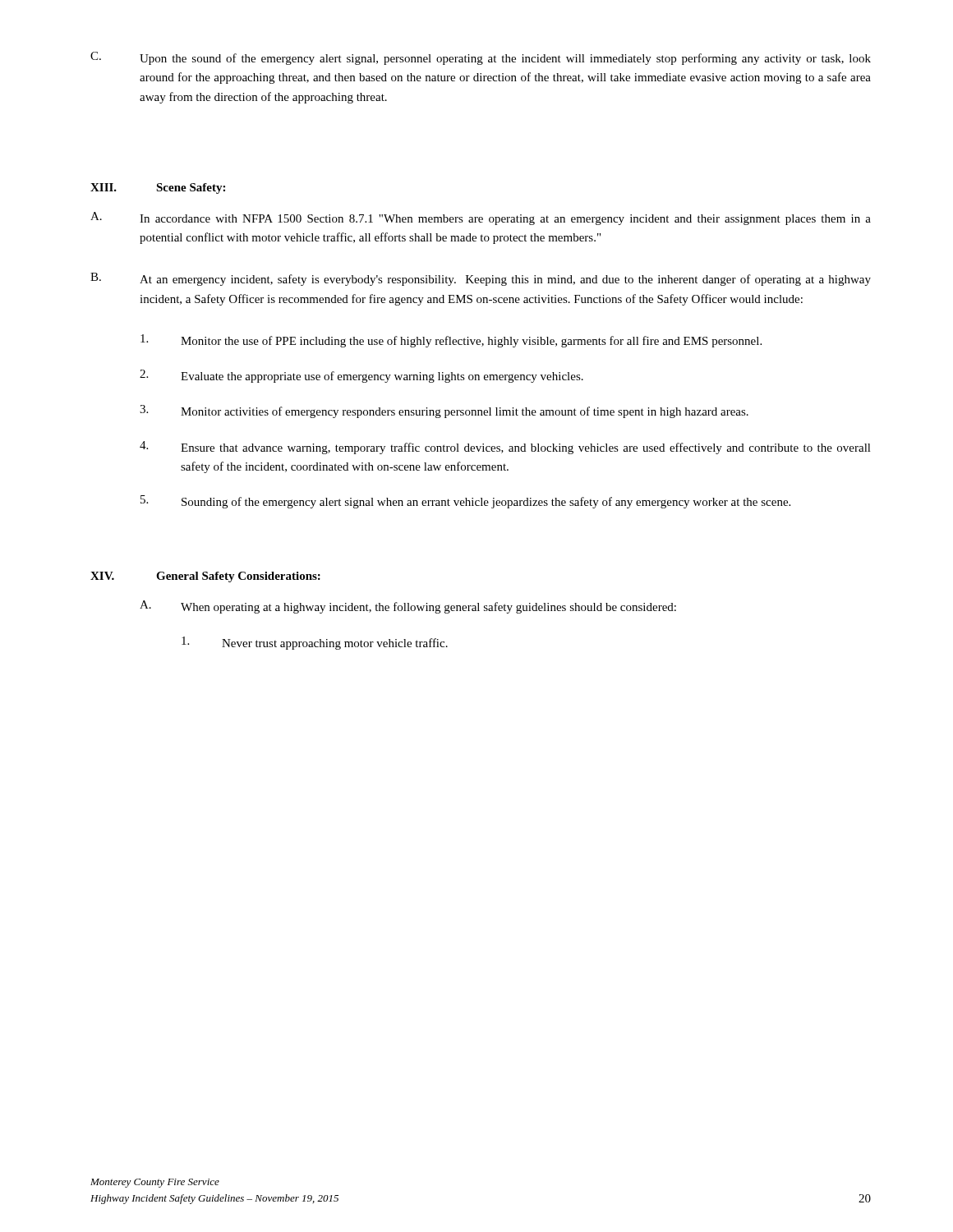Find the block on this page that starts "5. Sounding of"
This screenshot has height=1232, width=953.
point(505,502)
